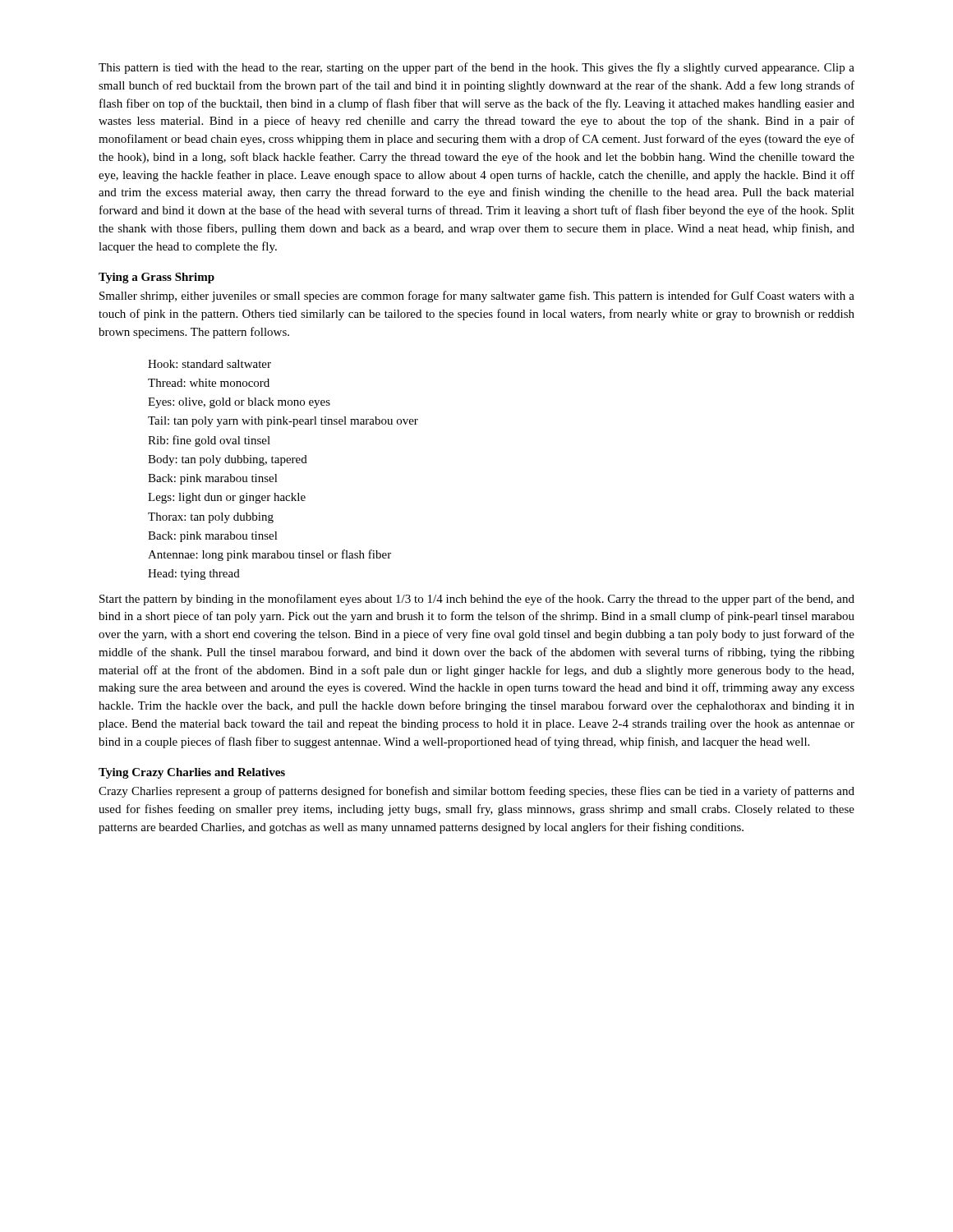
Task: Navigate to the region starting "Legs: light dun"
Action: pyautogui.click(x=227, y=497)
